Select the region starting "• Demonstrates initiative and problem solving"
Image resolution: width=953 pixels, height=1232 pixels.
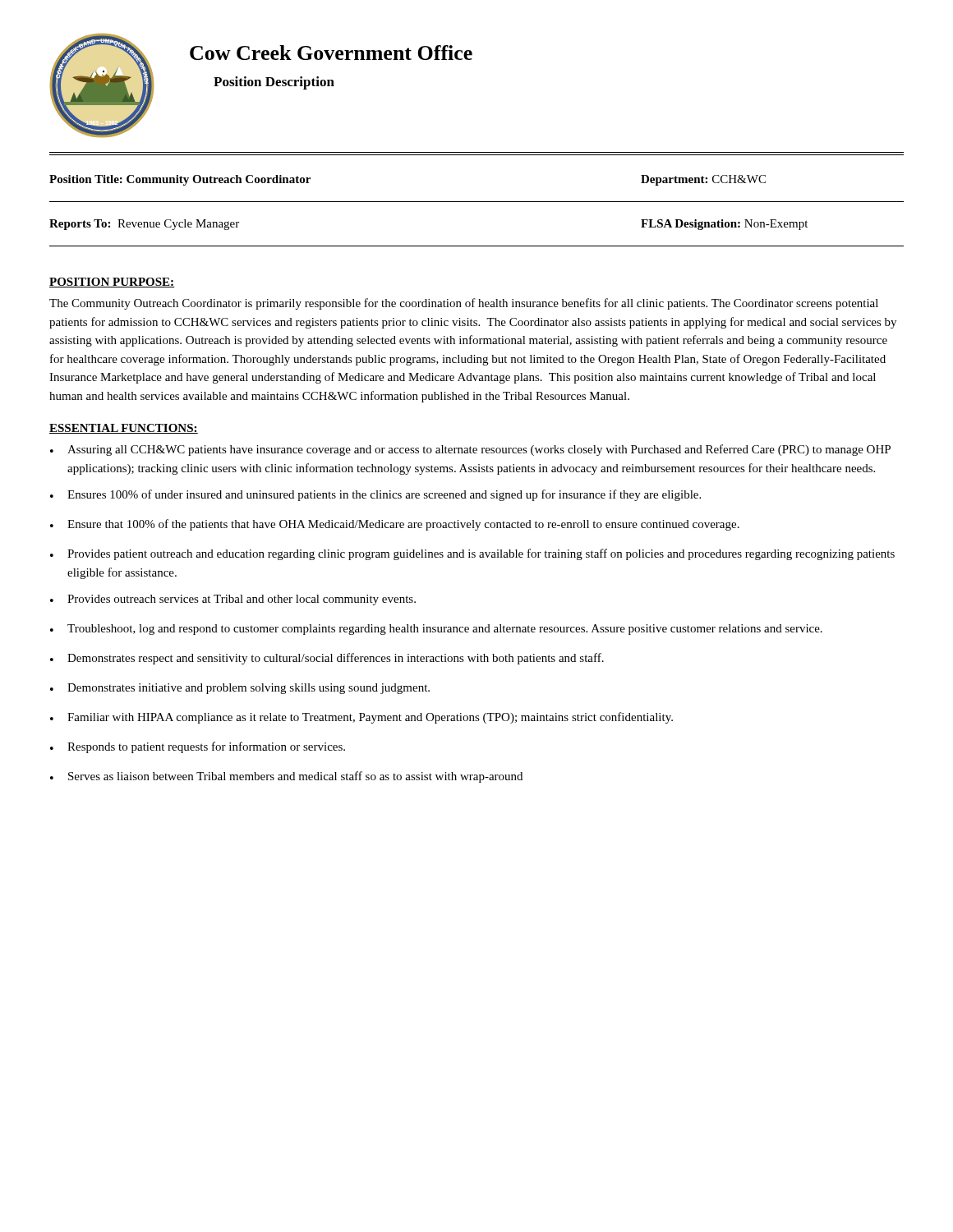pyautogui.click(x=240, y=689)
